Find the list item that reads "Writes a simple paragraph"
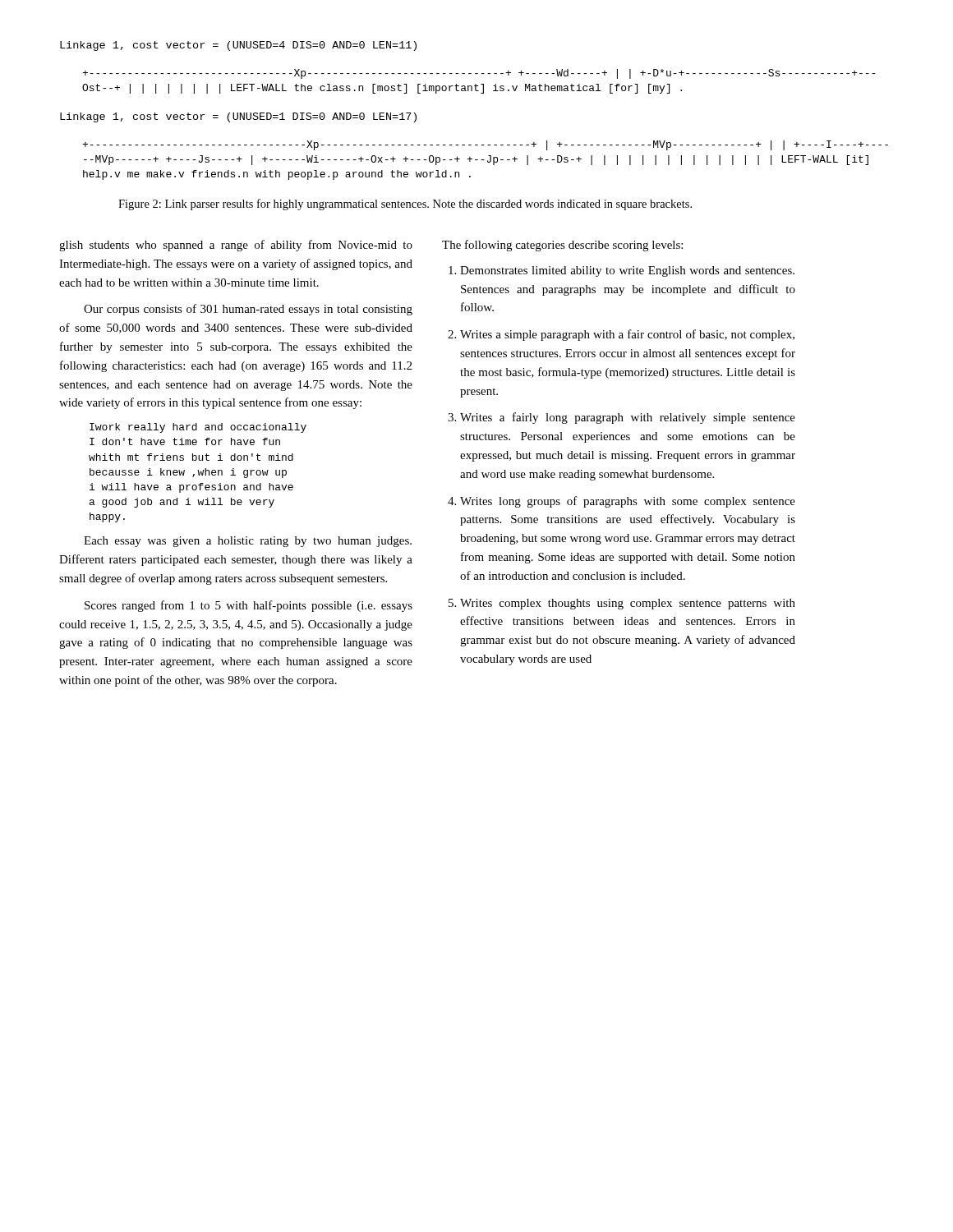The width and height of the screenshot is (953, 1232). pos(628,363)
